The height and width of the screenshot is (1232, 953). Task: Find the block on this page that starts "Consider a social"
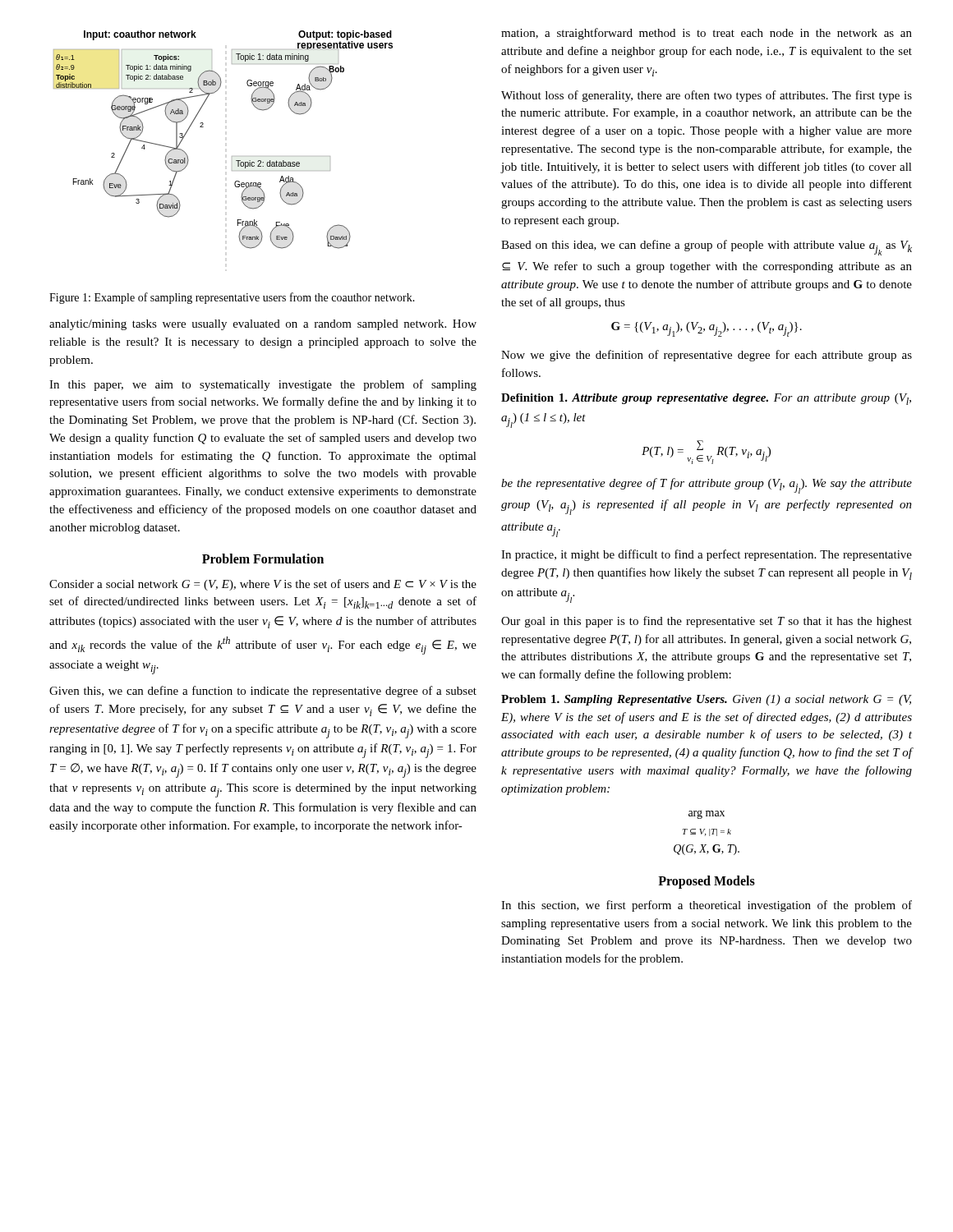point(263,626)
